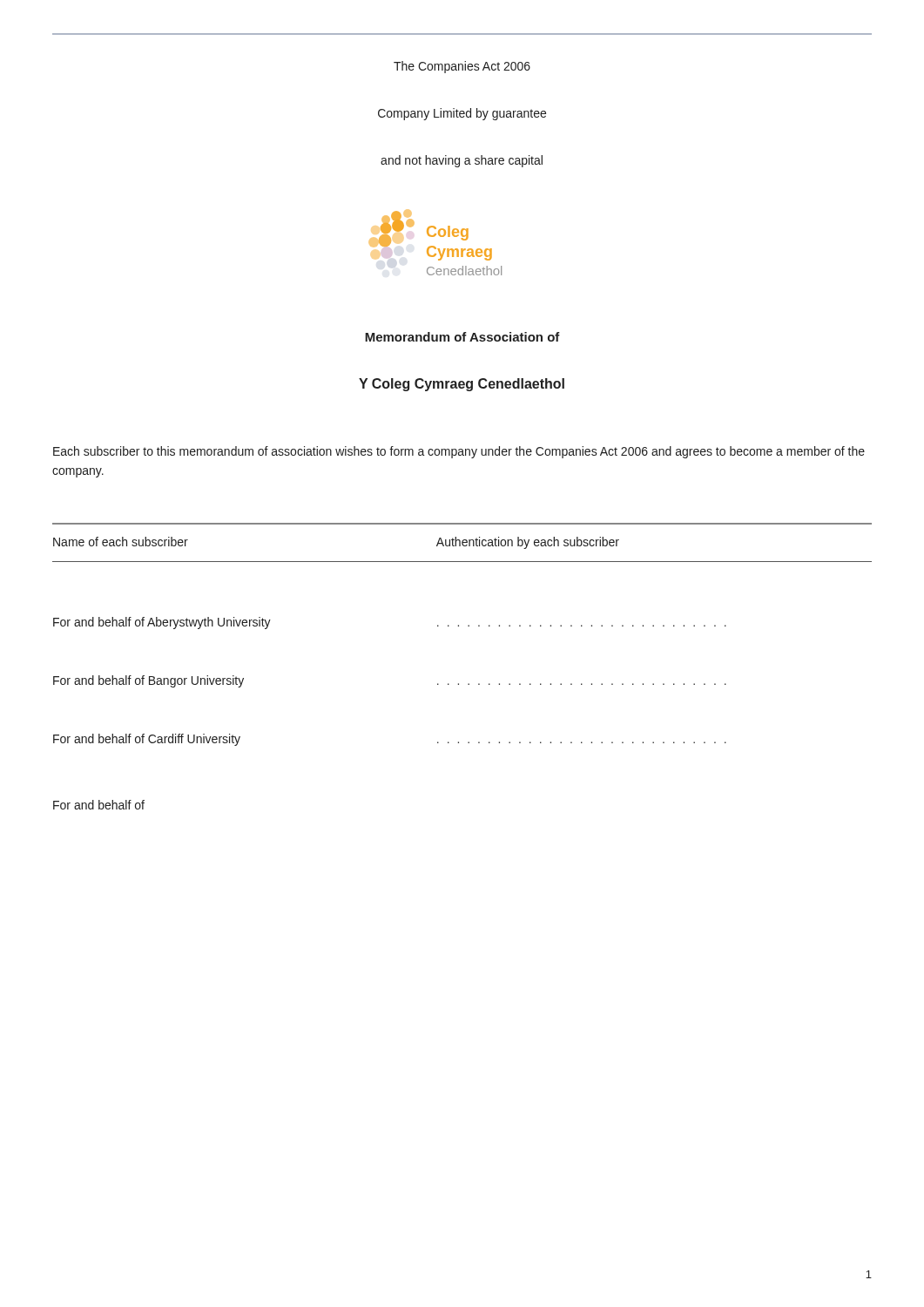Locate the text with the text "Company Limited by guarantee"
Screen dimensions: 1307x924
462,113
